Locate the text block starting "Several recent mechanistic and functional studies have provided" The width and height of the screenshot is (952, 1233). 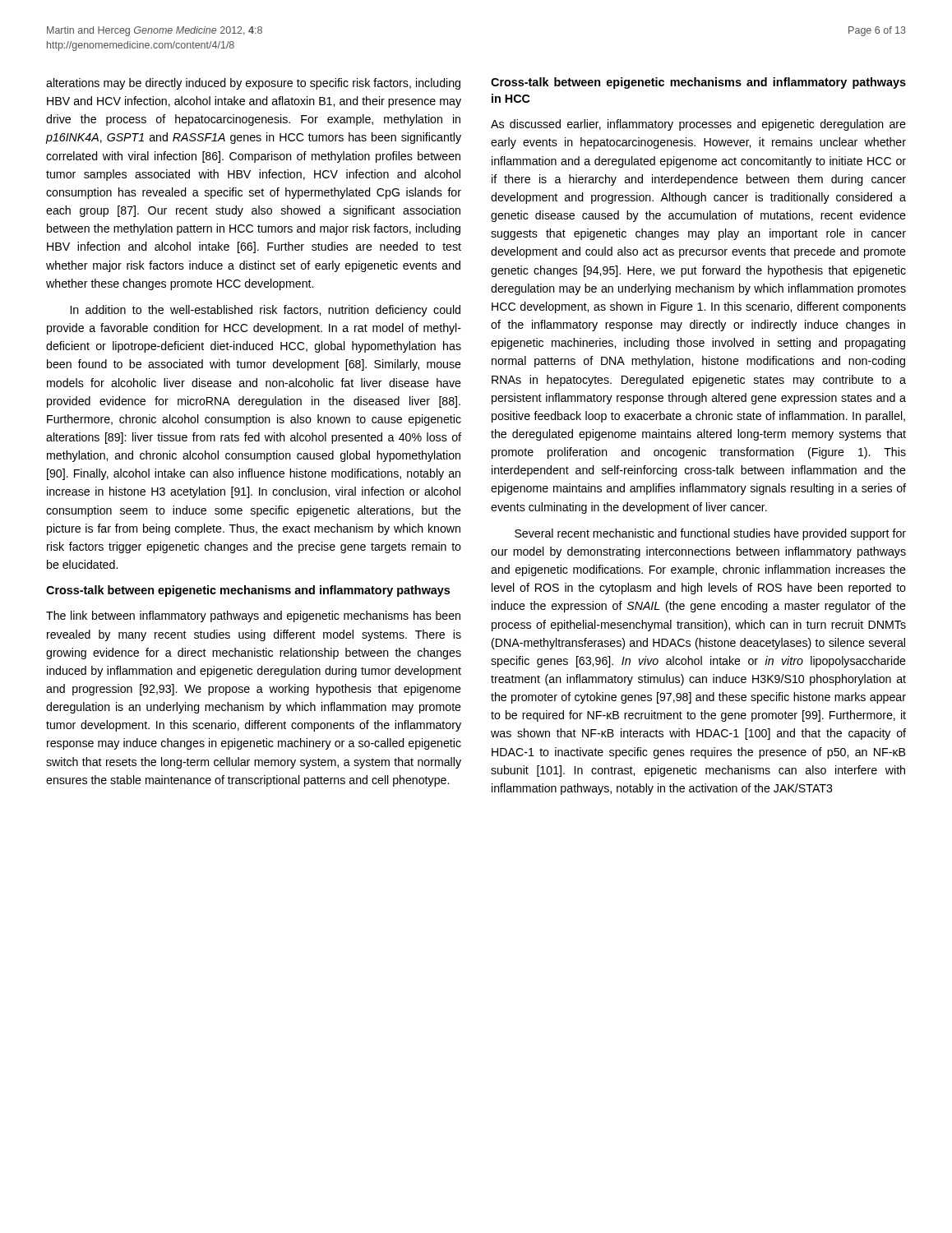coord(698,661)
